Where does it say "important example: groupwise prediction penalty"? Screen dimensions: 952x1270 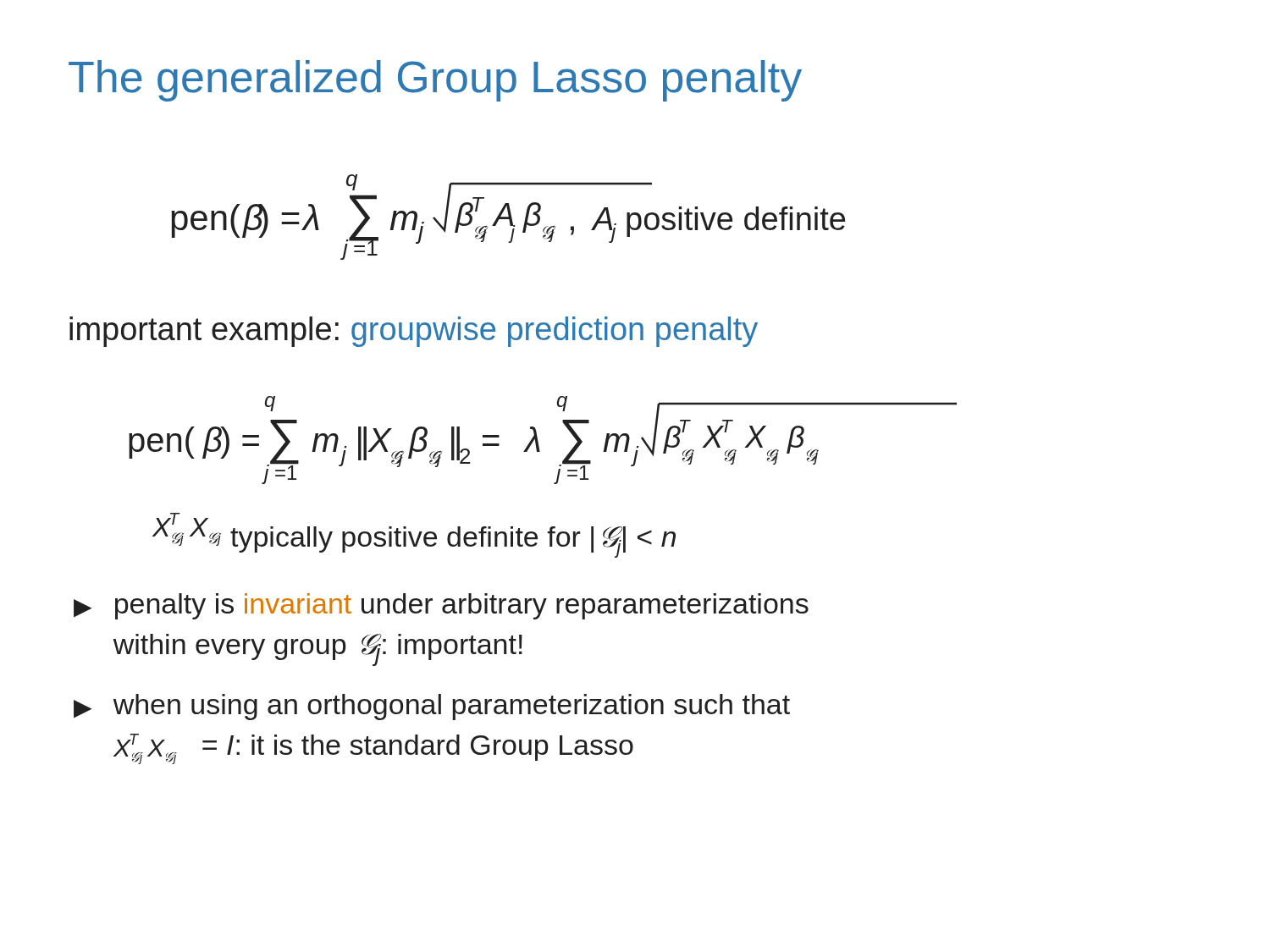(413, 330)
